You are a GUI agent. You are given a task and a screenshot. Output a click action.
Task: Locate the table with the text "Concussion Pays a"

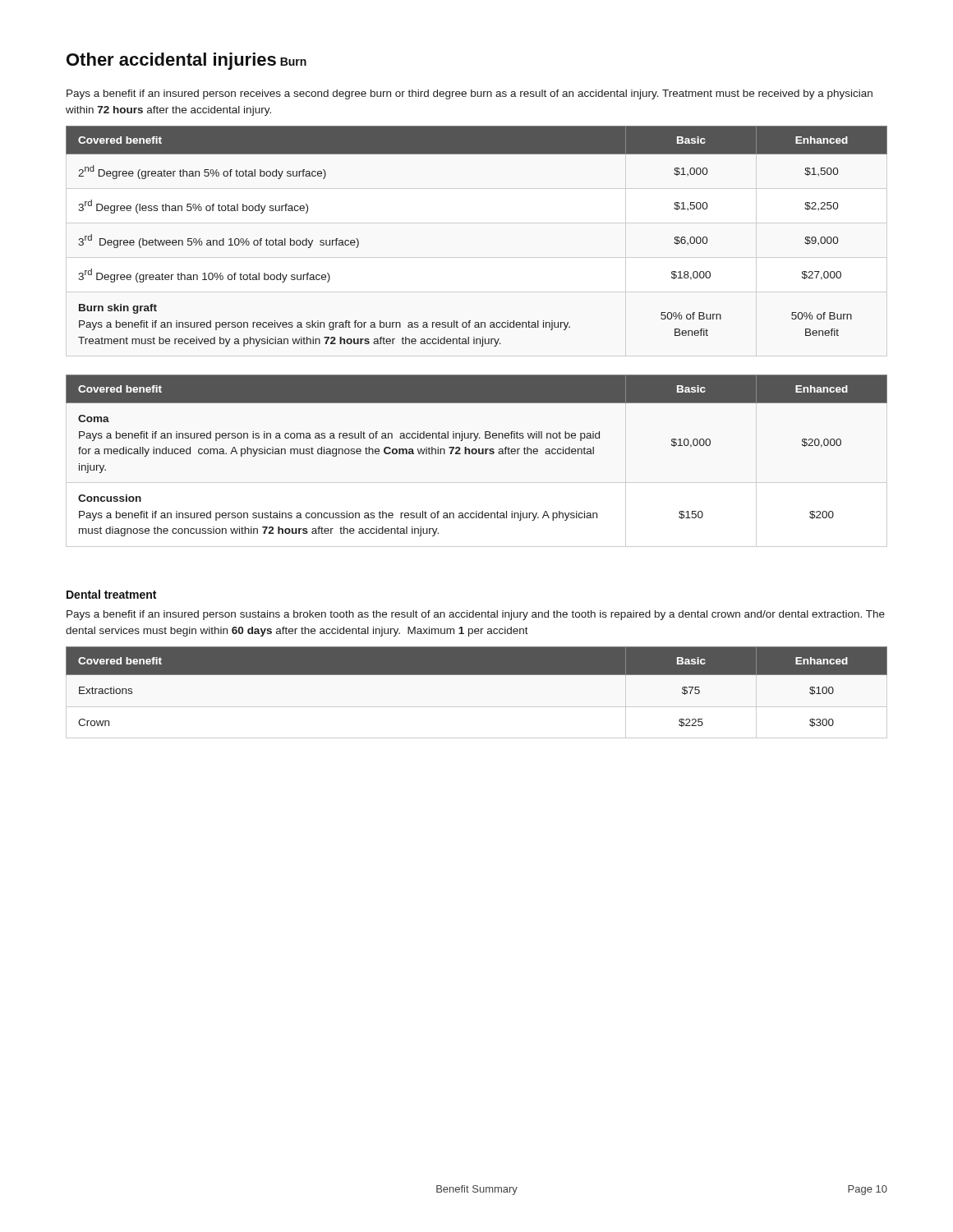point(476,461)
